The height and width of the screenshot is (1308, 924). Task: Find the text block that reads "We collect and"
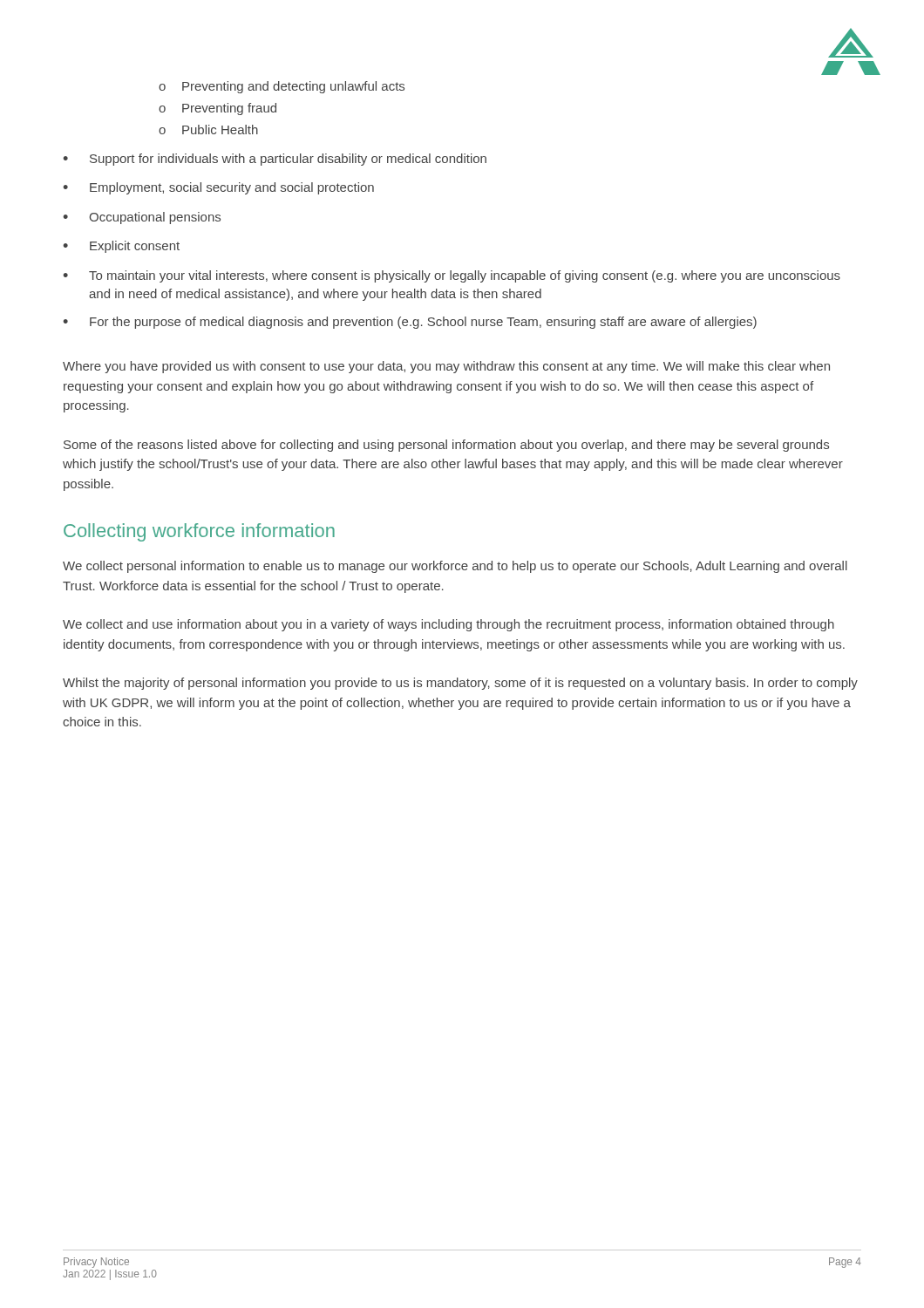(454, 634)
